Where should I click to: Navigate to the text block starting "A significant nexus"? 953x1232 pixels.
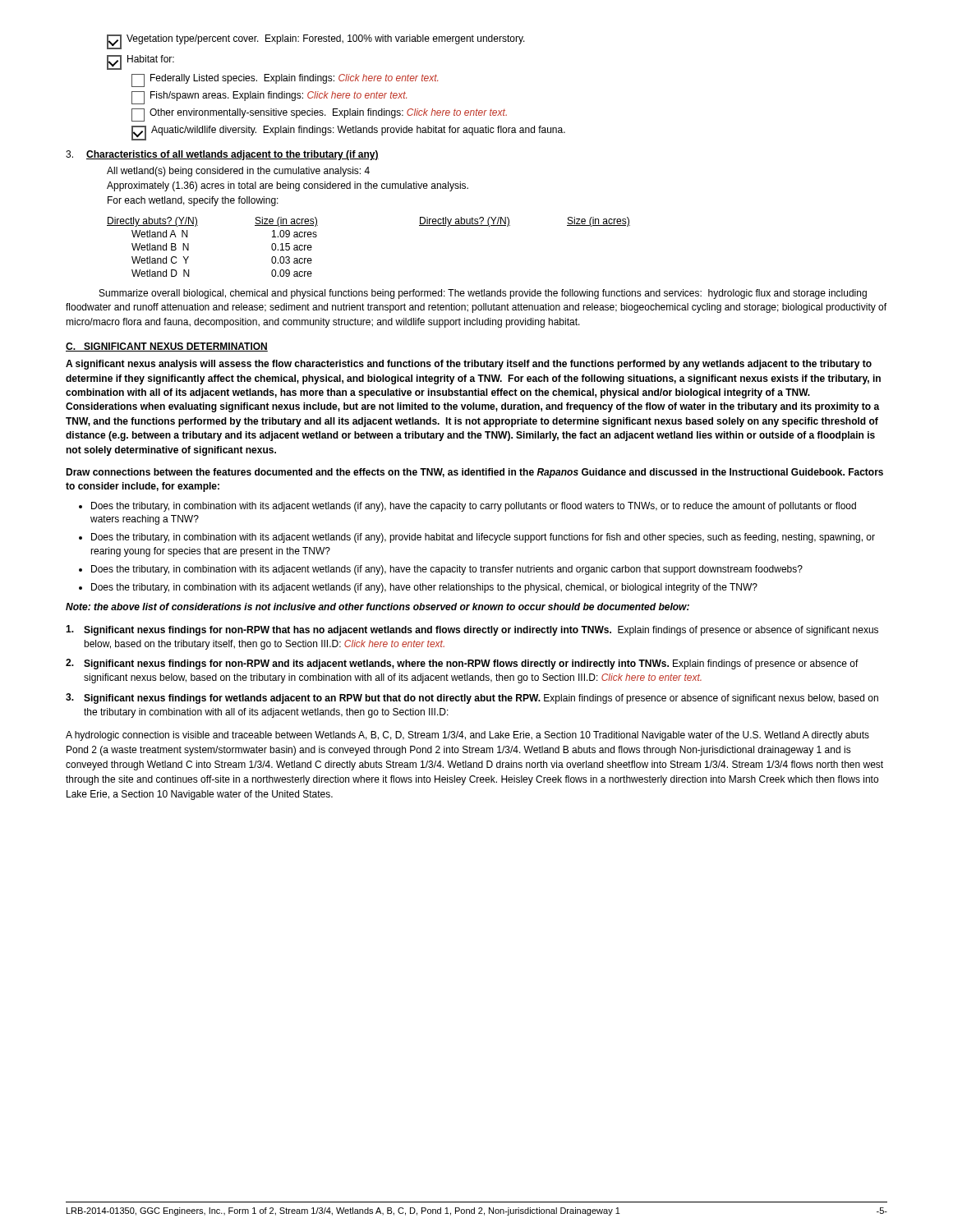click(473, 407)
